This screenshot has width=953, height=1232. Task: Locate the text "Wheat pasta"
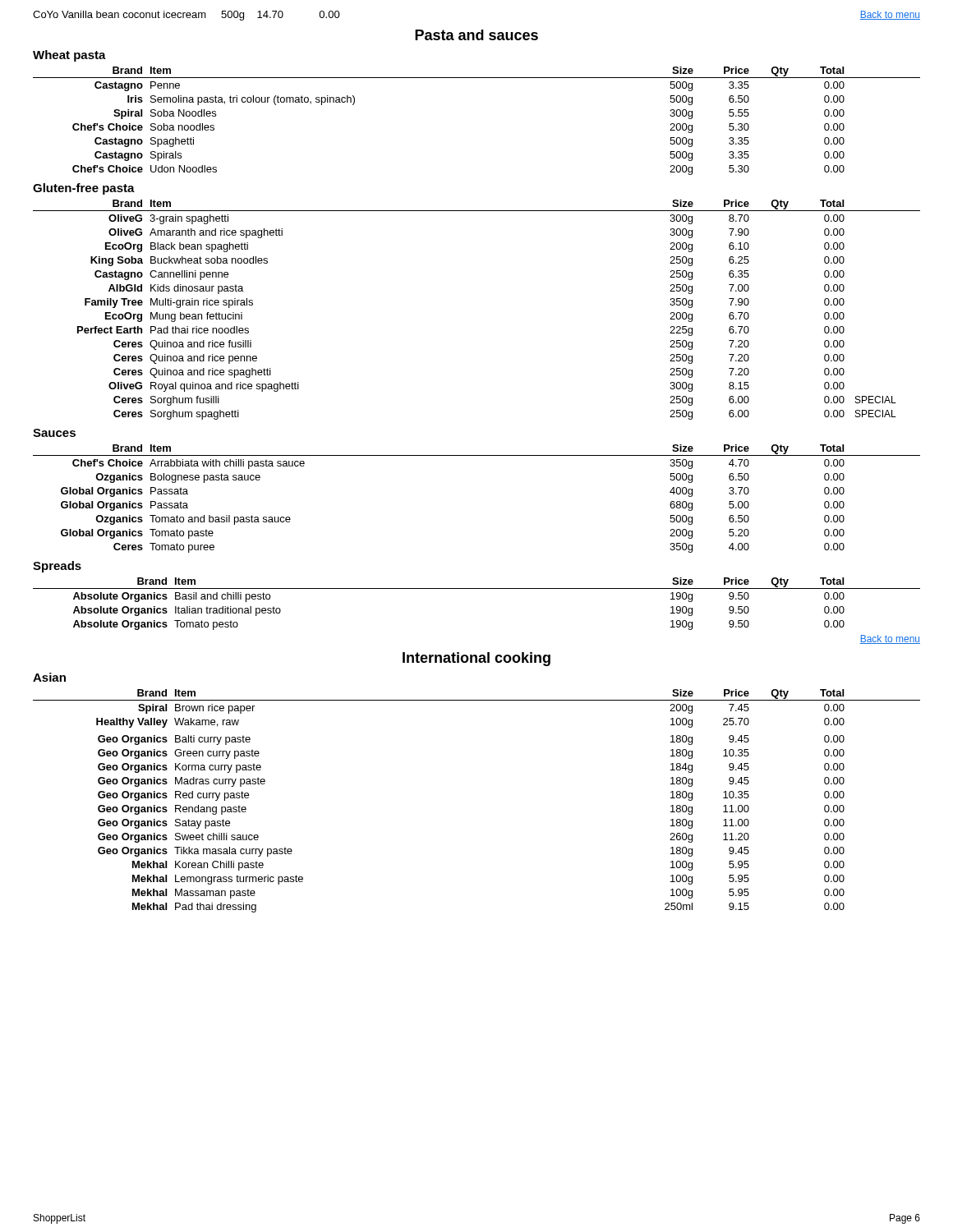pos(69,55)
